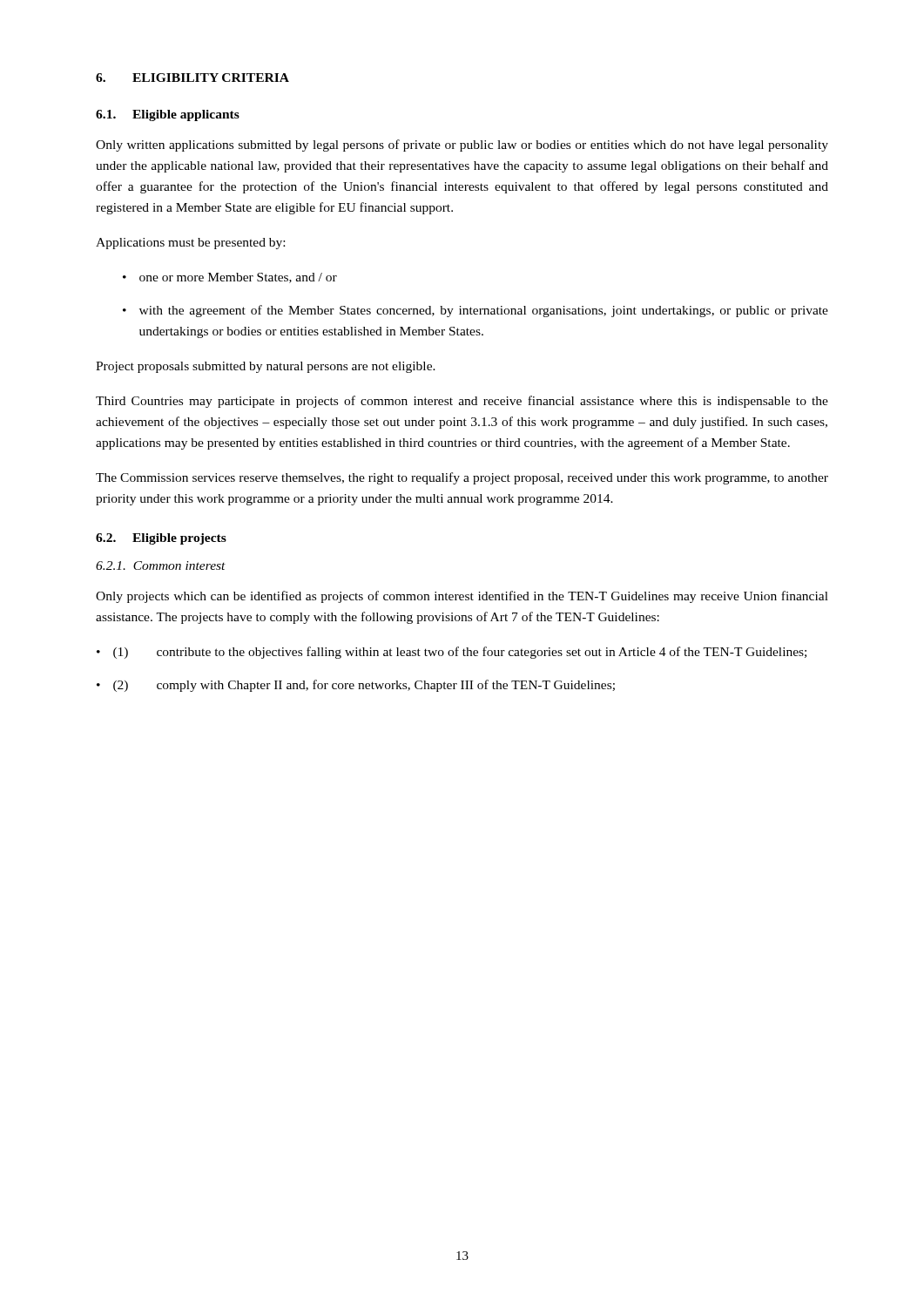Point to "6.2. Eligible projects"
This screenshot has width=924, height=1307.
pyautogui.click(x=161, y=538)
